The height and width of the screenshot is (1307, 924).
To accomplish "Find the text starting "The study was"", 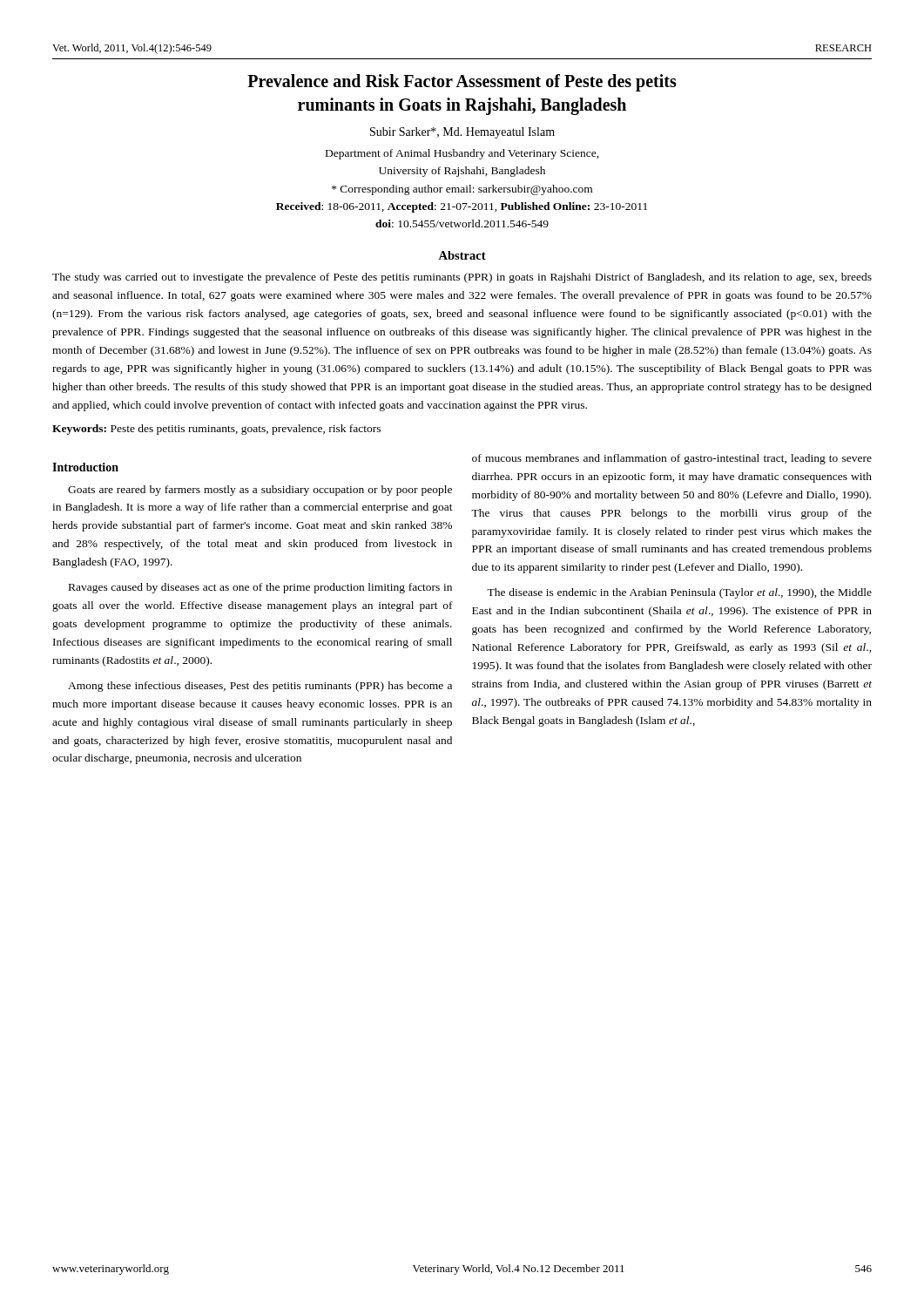I will (462, 341).
